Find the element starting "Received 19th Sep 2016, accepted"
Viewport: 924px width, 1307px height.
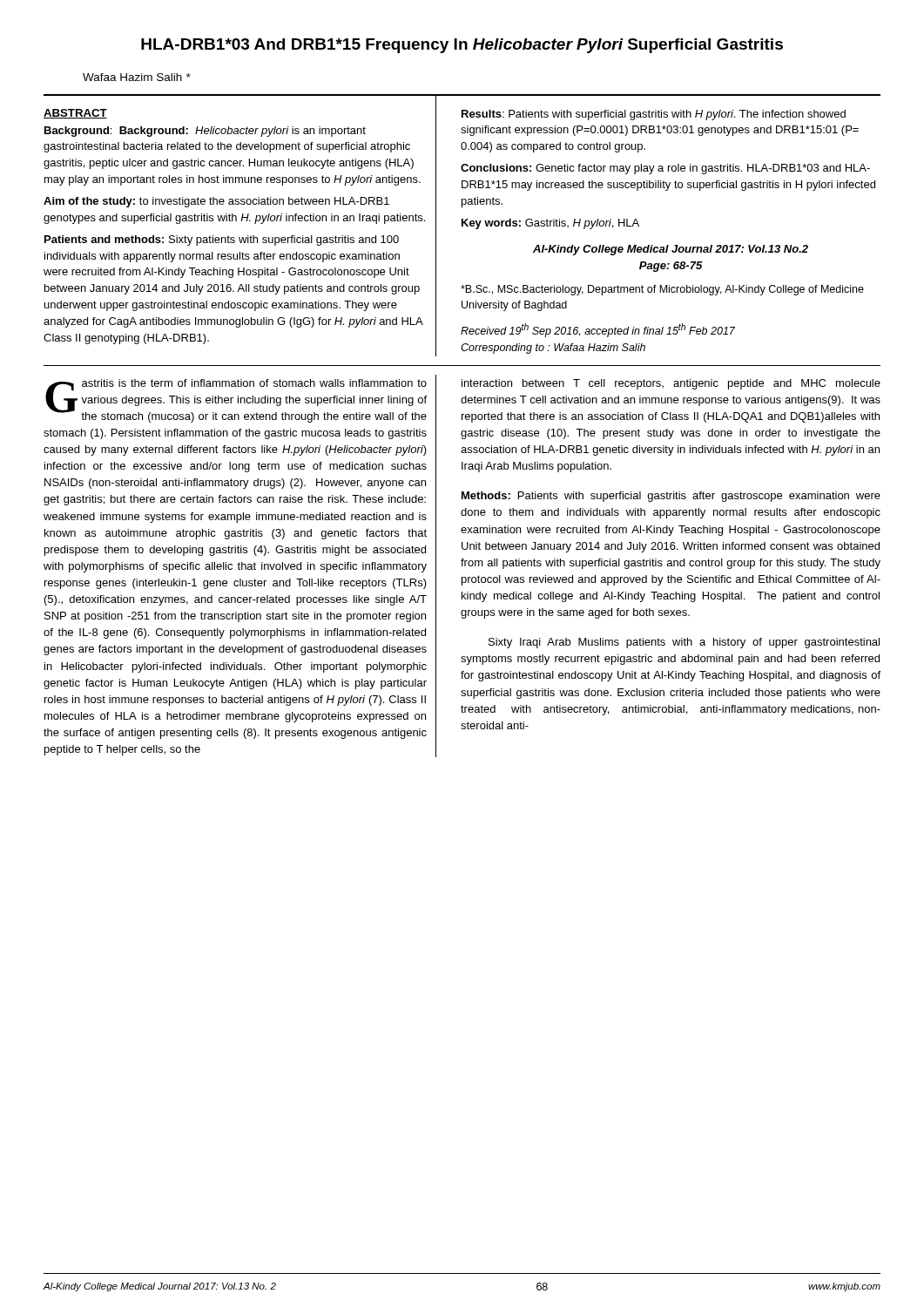click(598, 338)
